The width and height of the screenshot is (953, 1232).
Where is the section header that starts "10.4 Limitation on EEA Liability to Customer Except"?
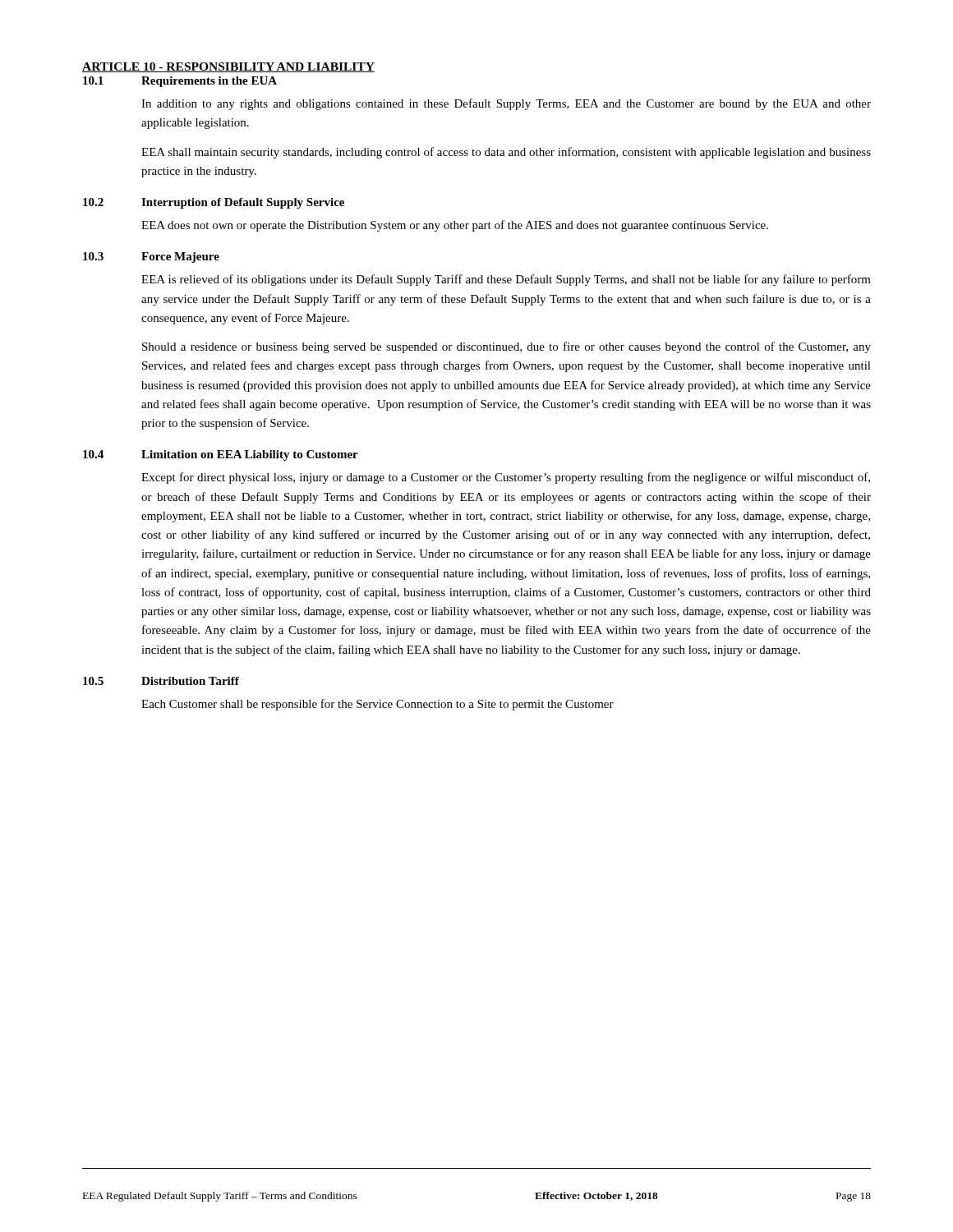pyautogui.click(x=476, y=554)
